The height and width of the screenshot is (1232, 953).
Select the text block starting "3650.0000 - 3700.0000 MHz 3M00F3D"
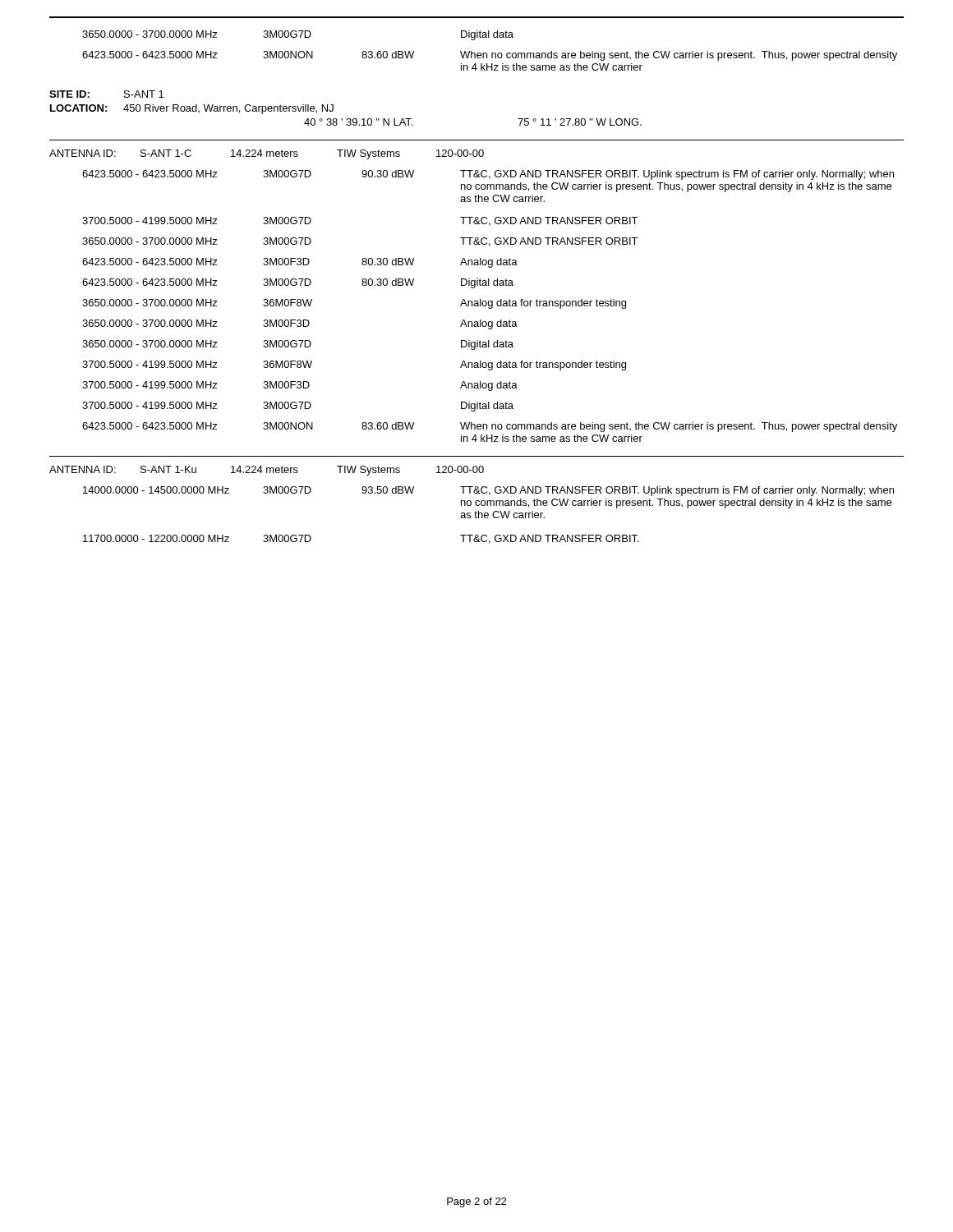tap(493, 323)
